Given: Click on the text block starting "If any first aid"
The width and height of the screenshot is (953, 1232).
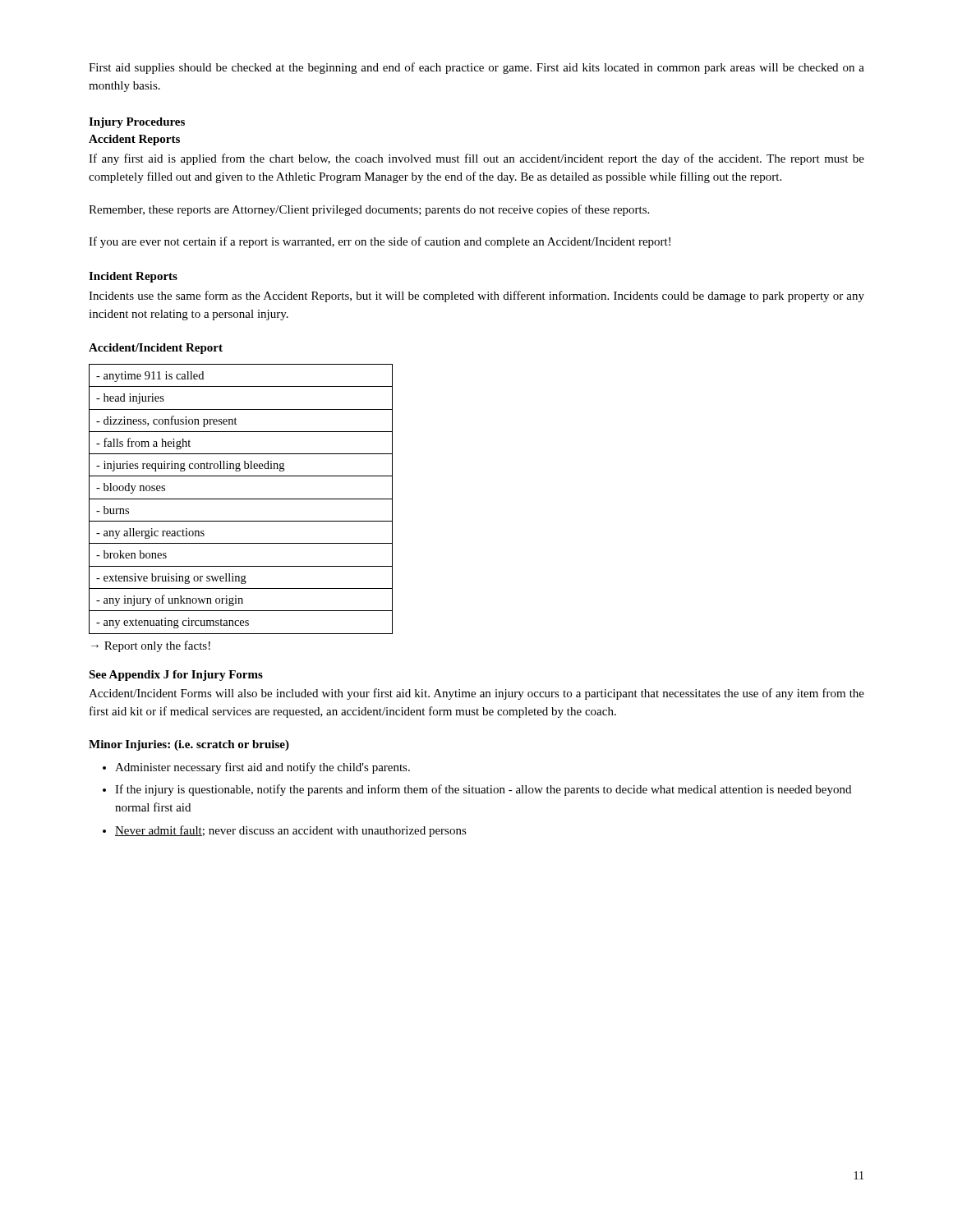Looking at the screenshot, I should [x=476, y=167].
